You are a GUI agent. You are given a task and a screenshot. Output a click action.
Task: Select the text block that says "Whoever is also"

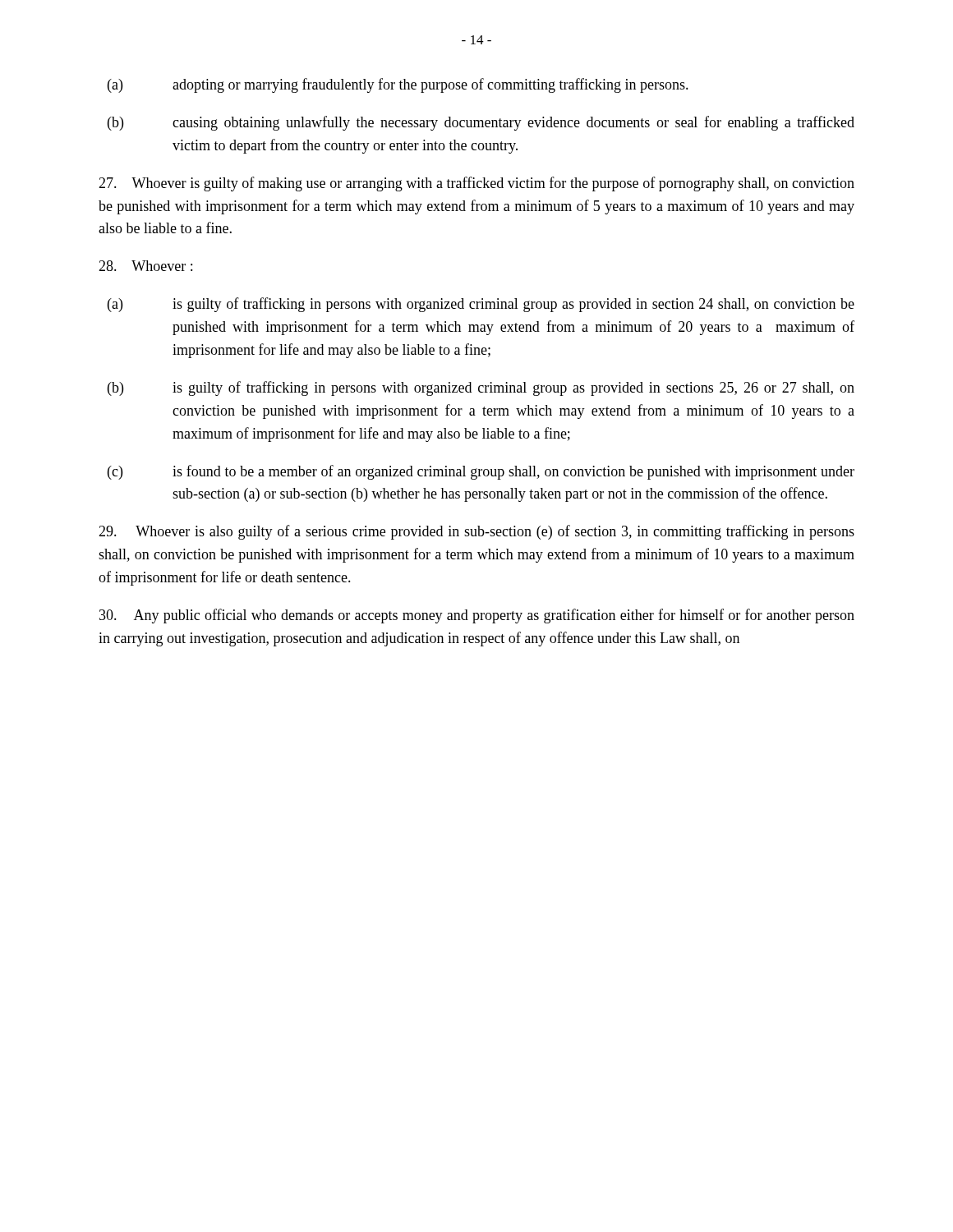coord(476,555)
